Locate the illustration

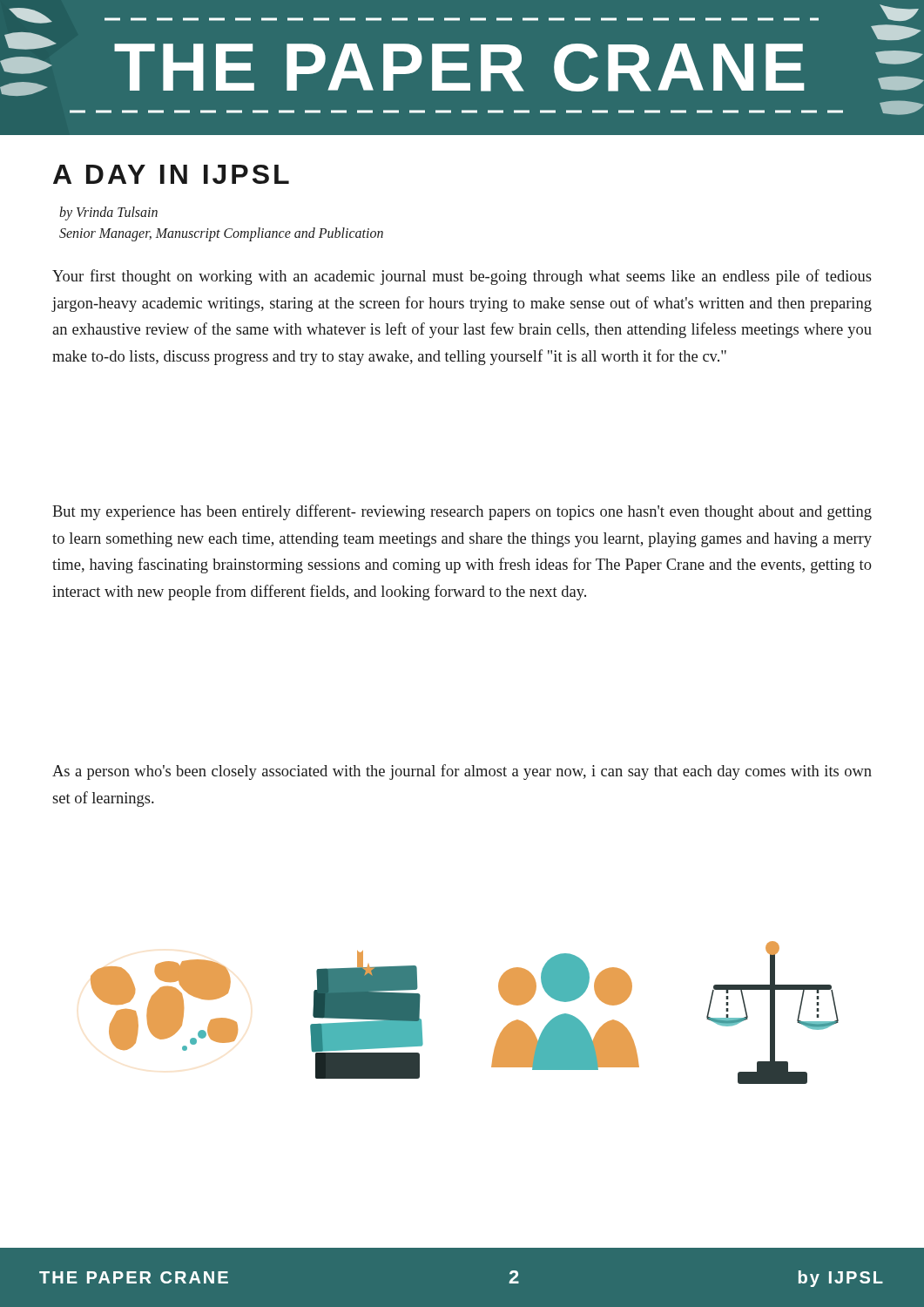click(462, 1011)
